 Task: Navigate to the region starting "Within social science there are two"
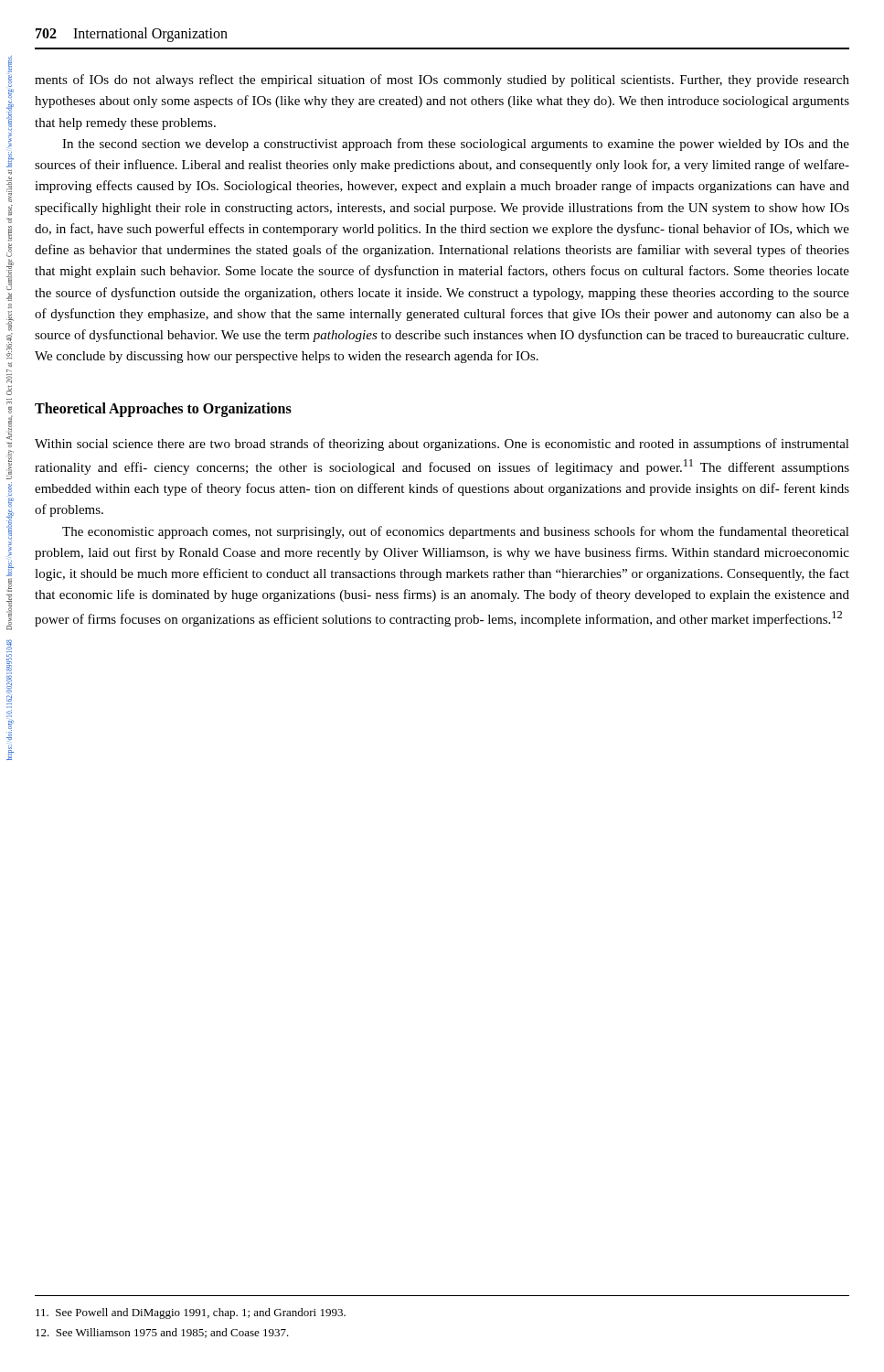pyautogui.click(x=442, y=532)
